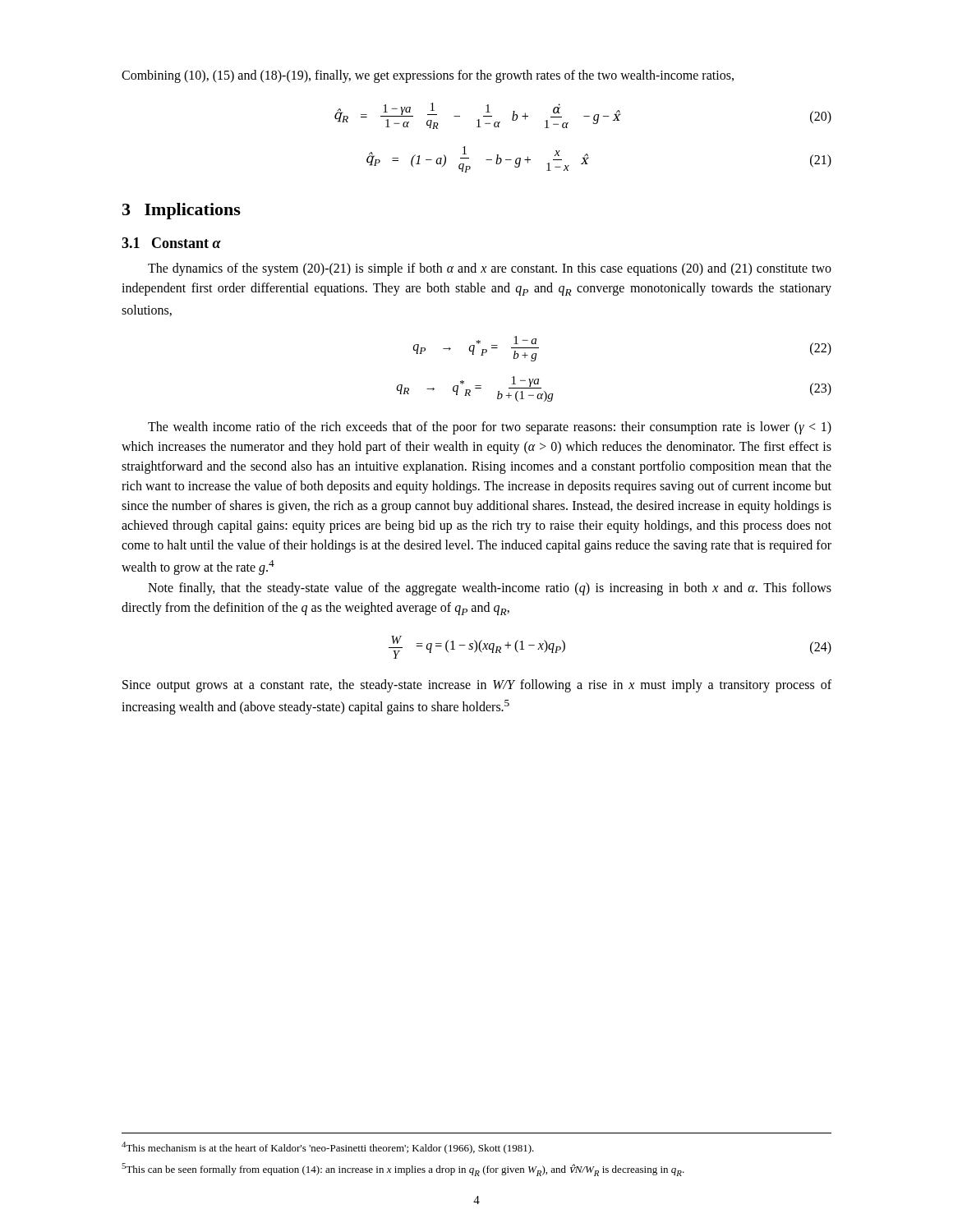The image size is (953, 1232).
Task: Find the formula on this page that starts "qR → q*R = 1"
Action: [x=476, y=388]
